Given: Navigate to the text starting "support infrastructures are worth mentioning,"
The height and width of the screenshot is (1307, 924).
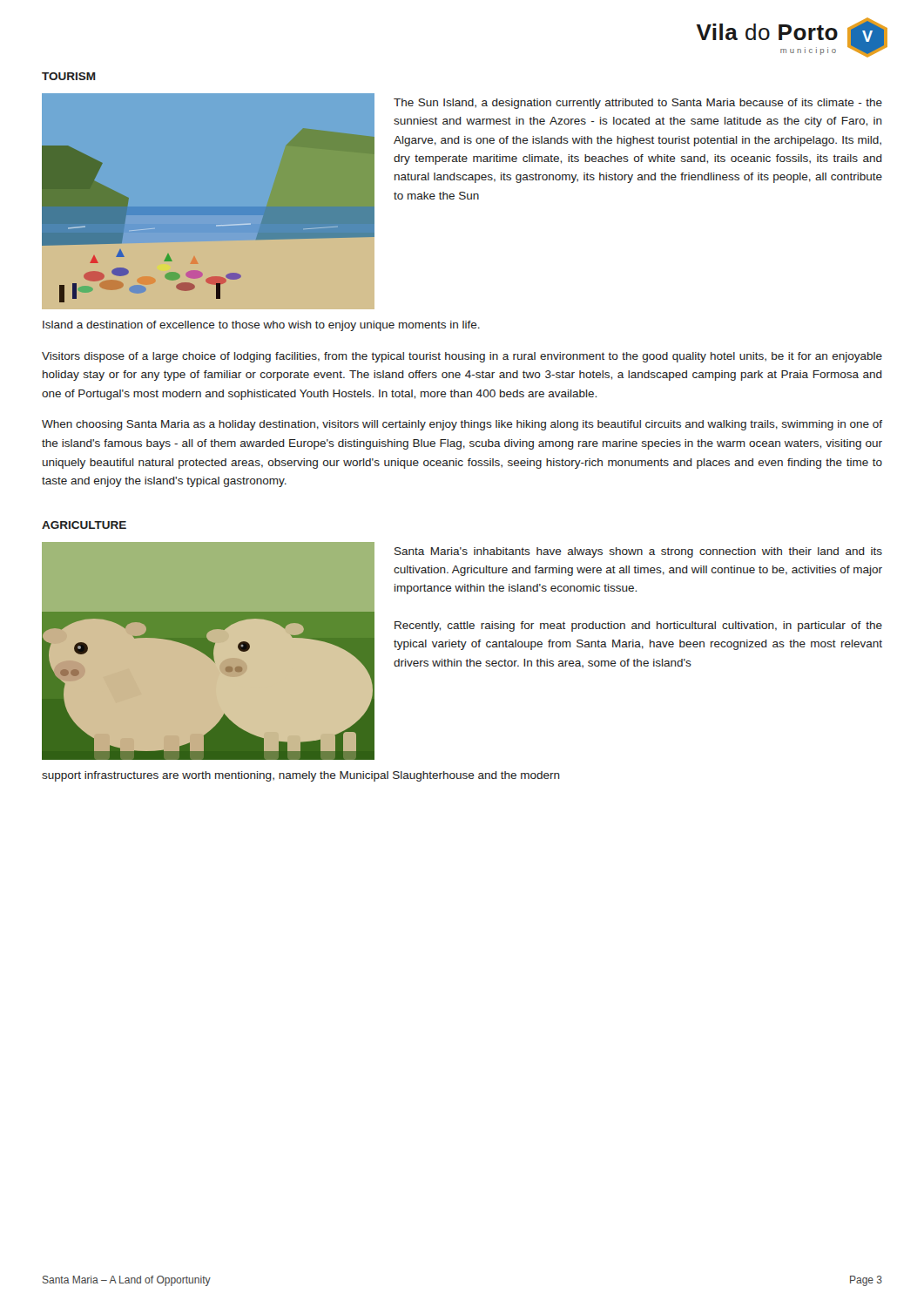Looking at the screenshot, I should click(301, 775).
